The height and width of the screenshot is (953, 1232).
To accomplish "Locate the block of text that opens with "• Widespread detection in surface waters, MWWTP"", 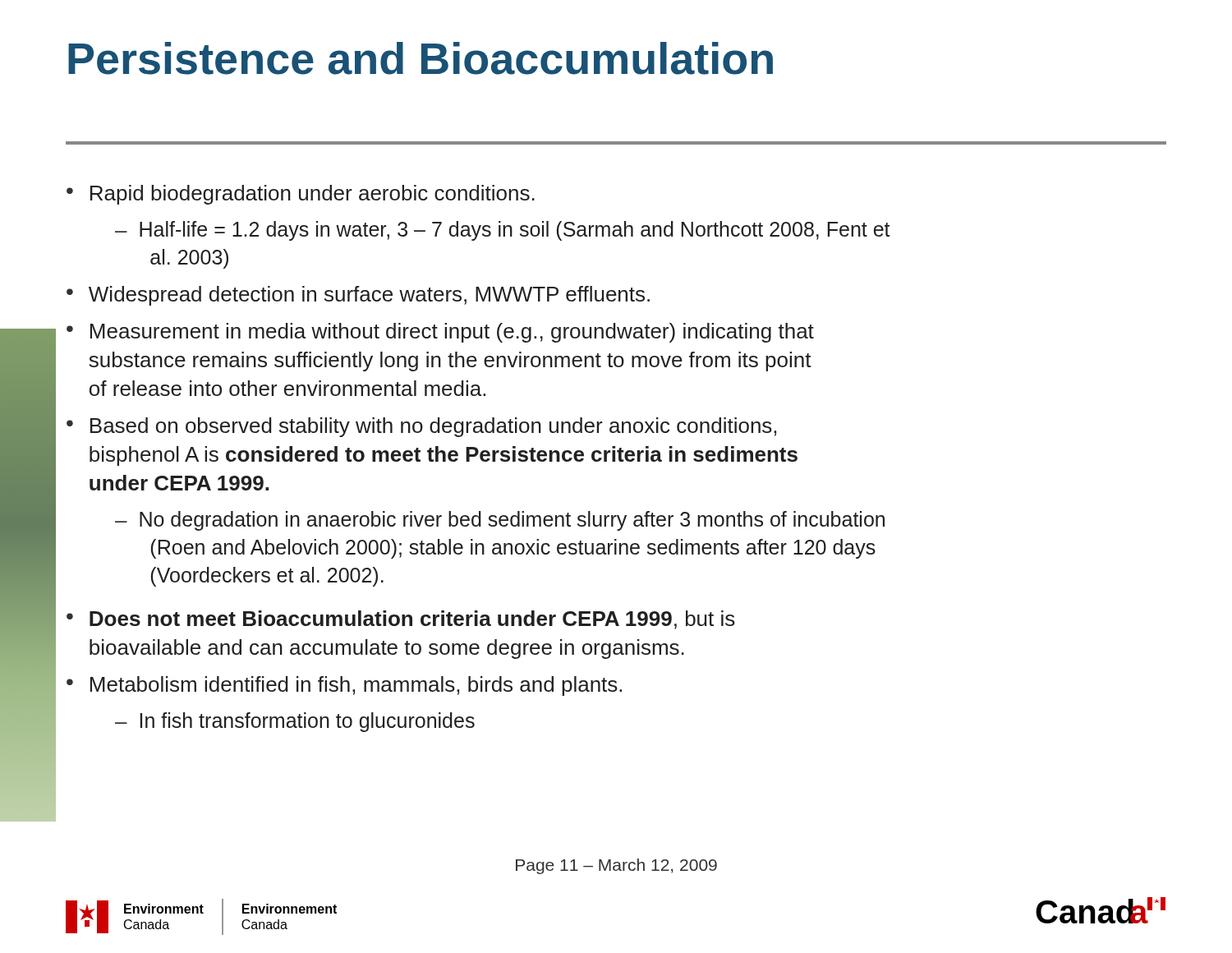I will (359, 294).
